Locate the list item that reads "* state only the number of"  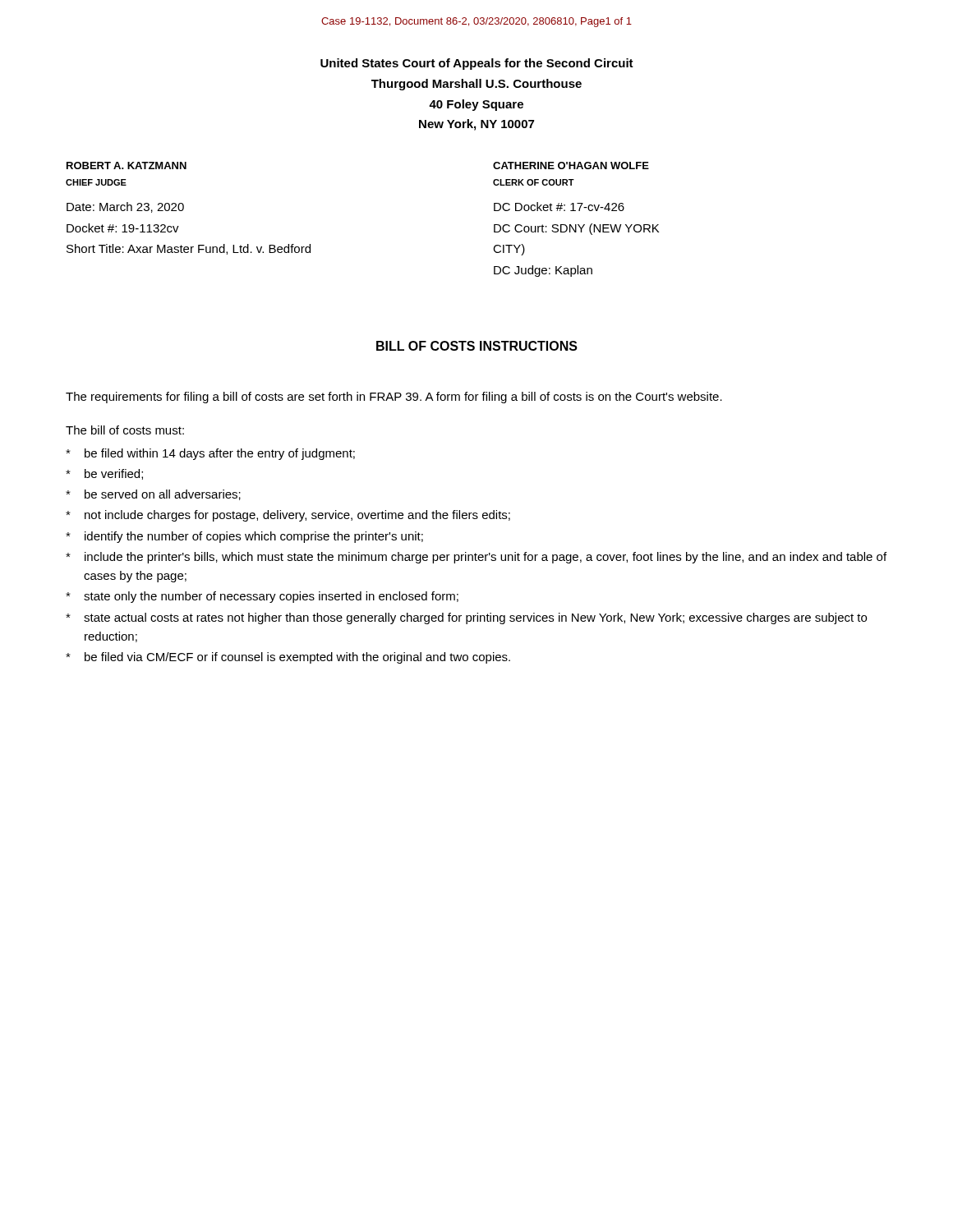coord(262,597)
